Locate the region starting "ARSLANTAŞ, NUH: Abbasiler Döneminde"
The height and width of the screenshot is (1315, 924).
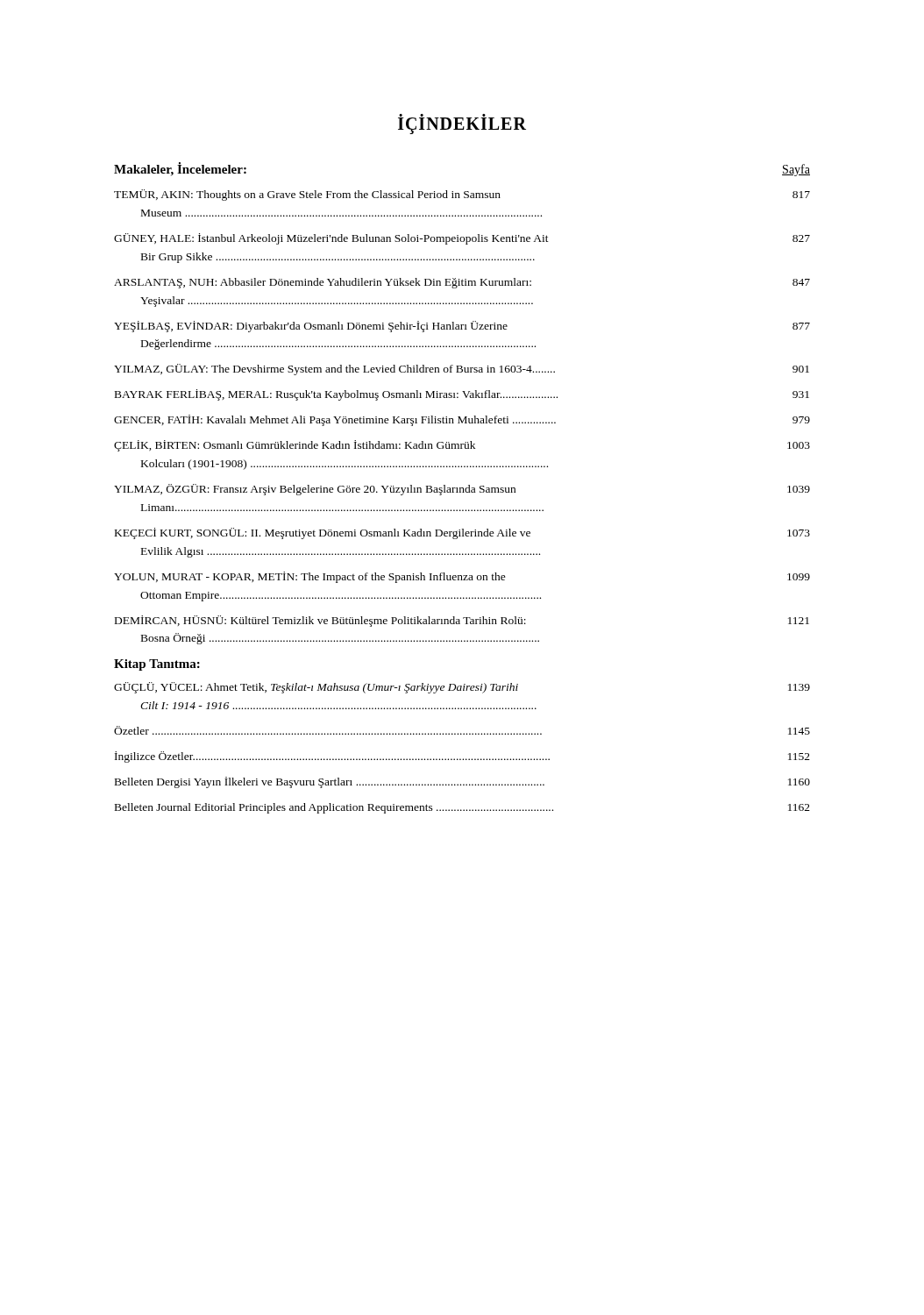tap(462, 292)
